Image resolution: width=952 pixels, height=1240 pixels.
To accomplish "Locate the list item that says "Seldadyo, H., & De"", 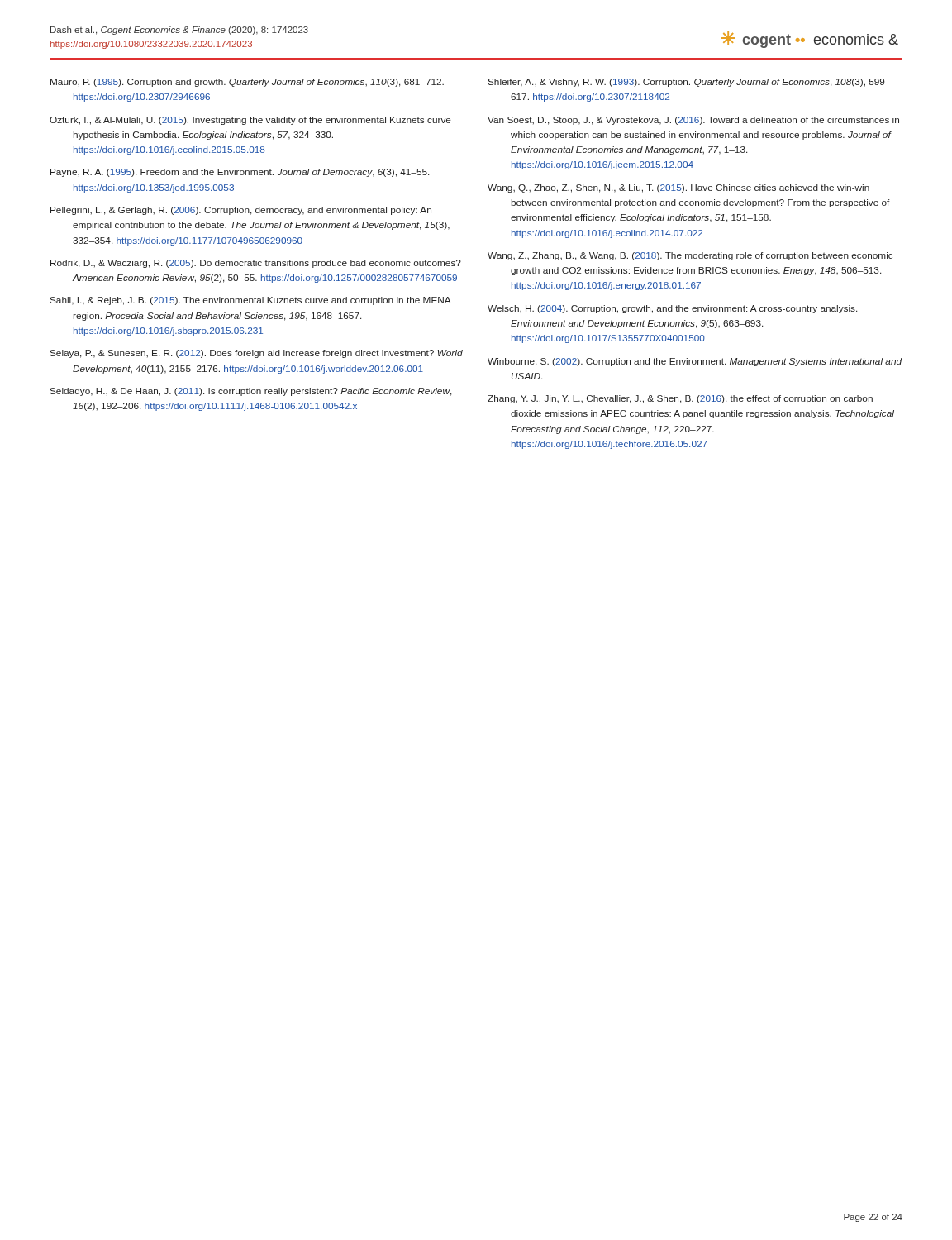I will coord(251,398).
